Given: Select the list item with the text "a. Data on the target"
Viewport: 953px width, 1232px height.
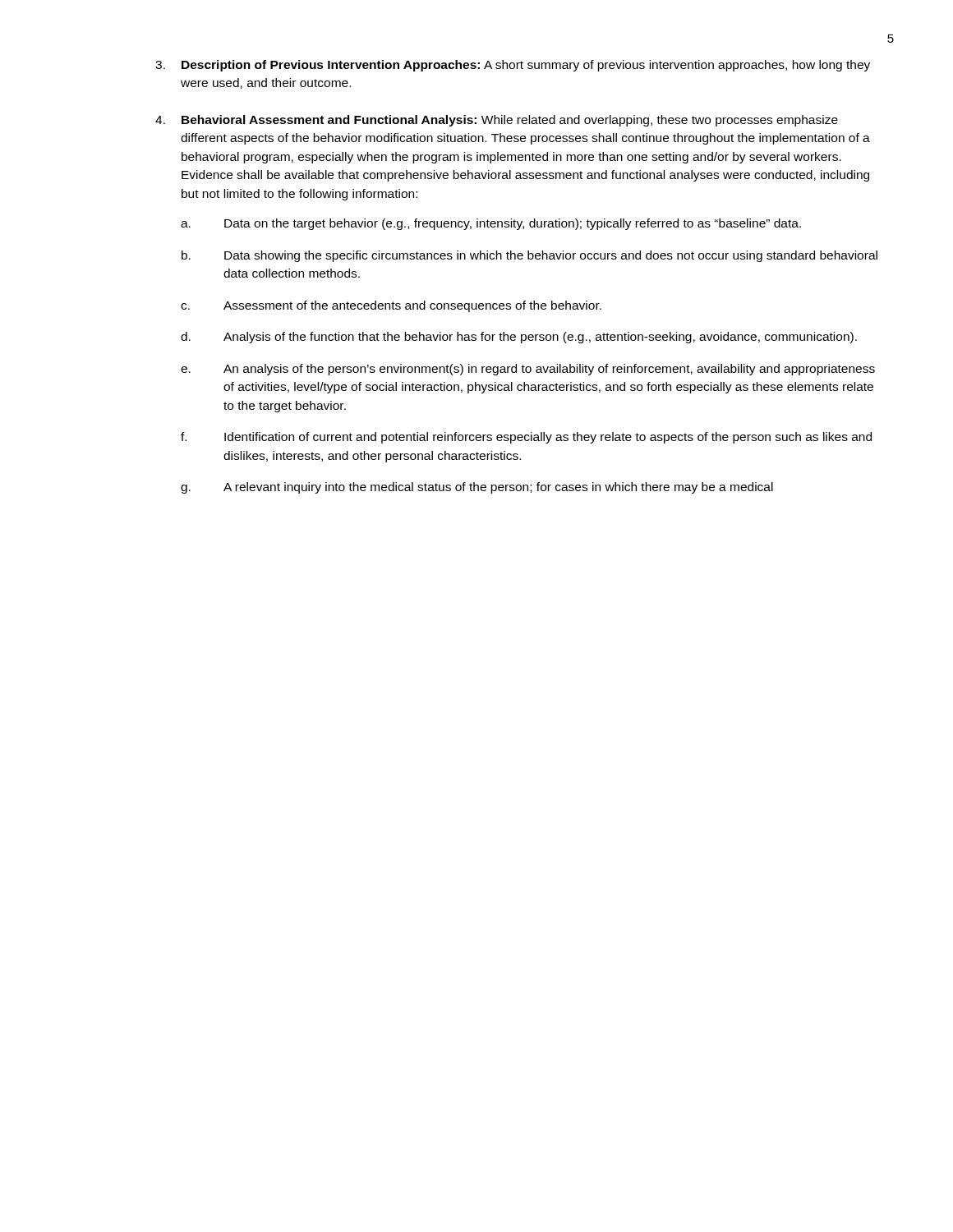Looking at the screenshot, I should (530, 224).
